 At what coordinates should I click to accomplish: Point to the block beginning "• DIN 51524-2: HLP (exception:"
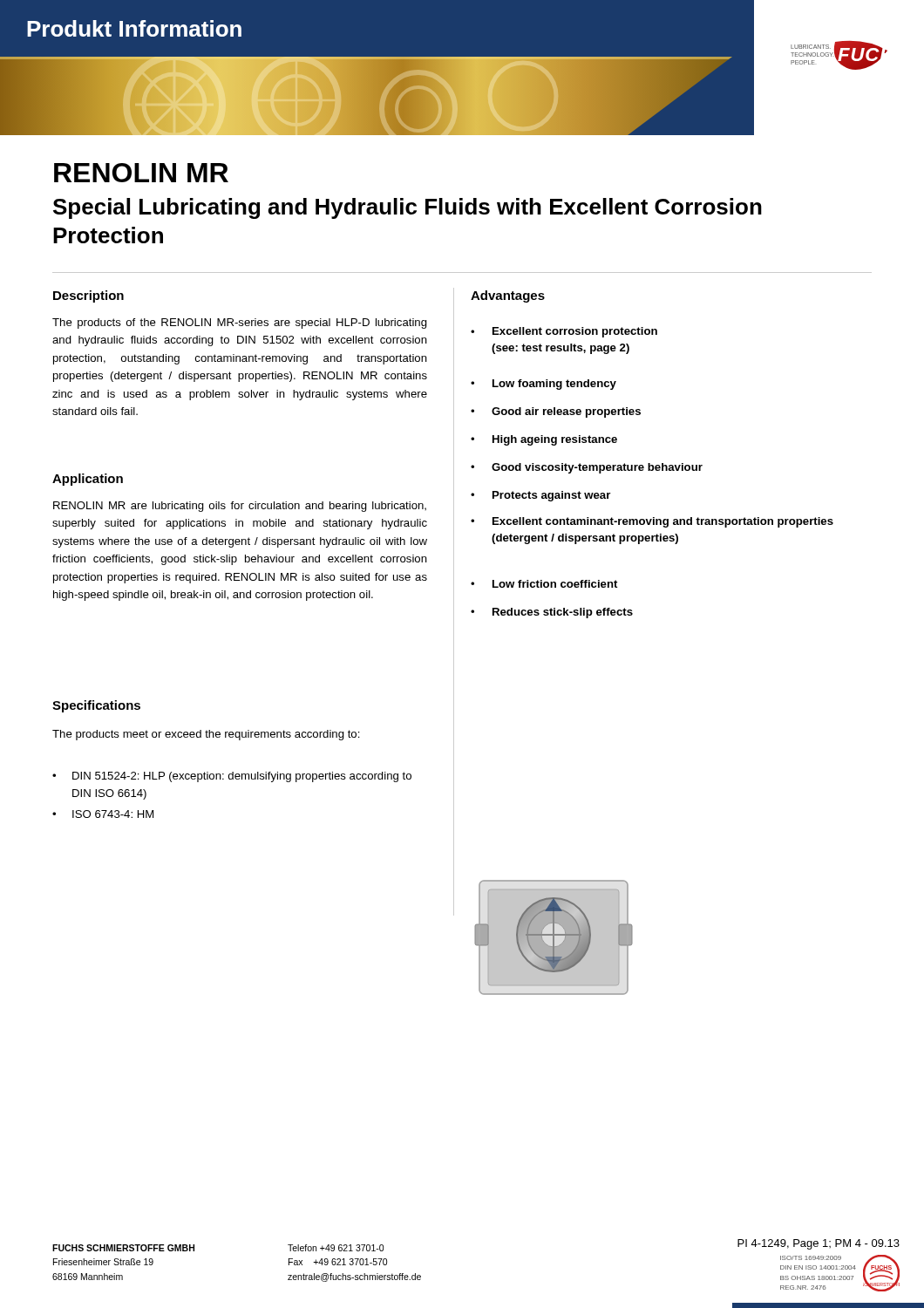(240, 785)
